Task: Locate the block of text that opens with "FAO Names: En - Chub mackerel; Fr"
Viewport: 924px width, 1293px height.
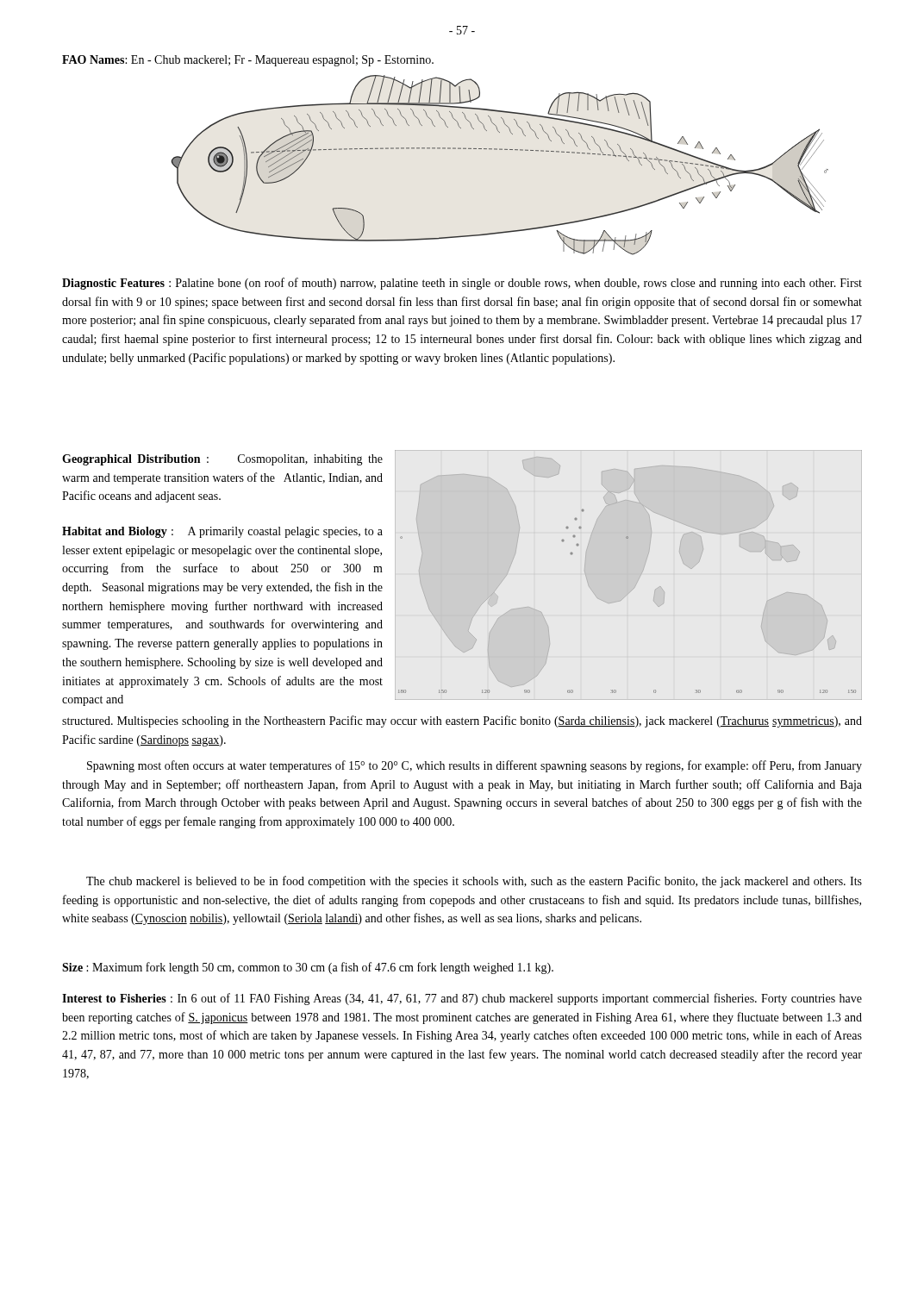Action: [x=248, y=60]
